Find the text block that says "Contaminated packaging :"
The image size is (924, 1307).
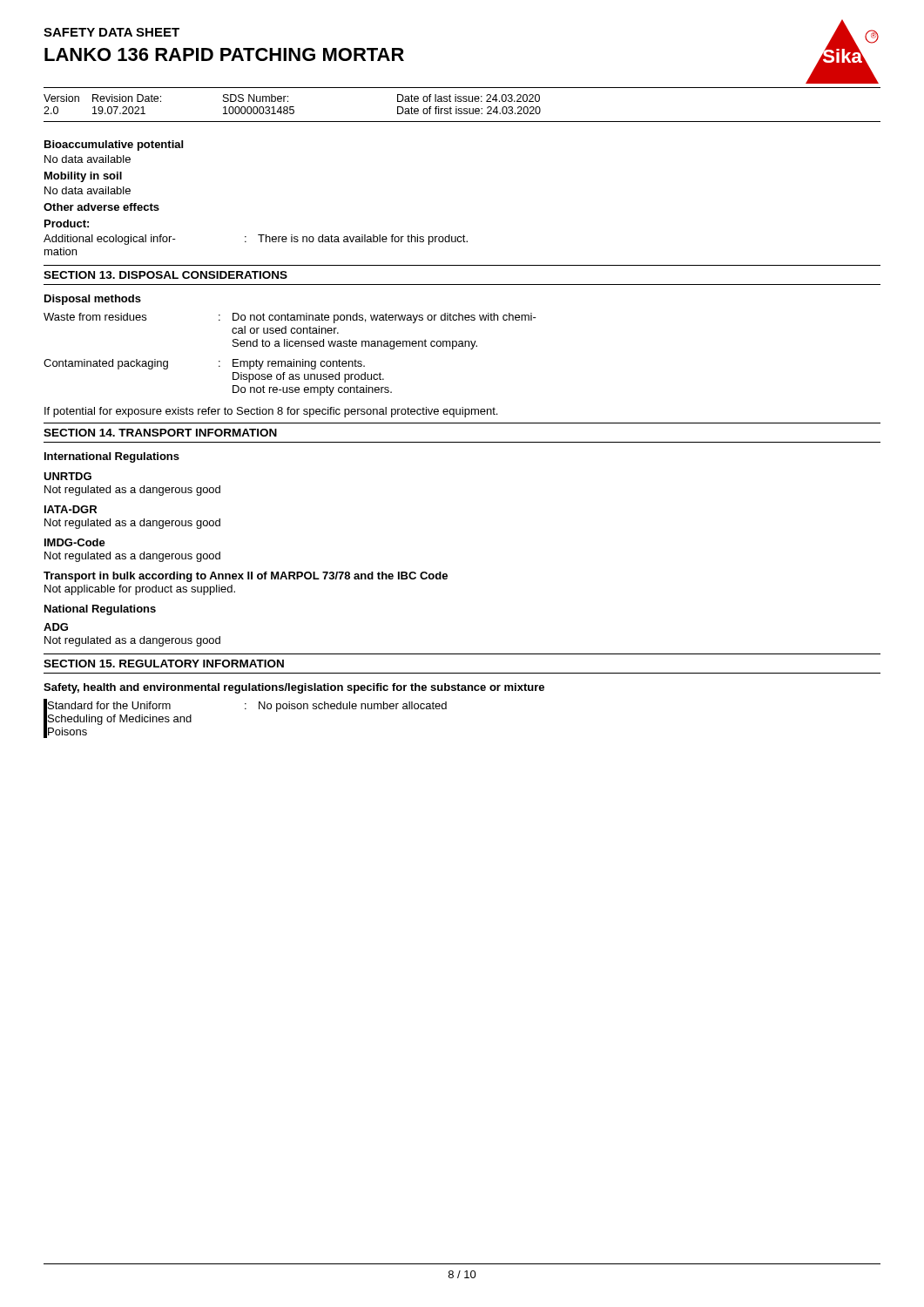coord(109,364)
